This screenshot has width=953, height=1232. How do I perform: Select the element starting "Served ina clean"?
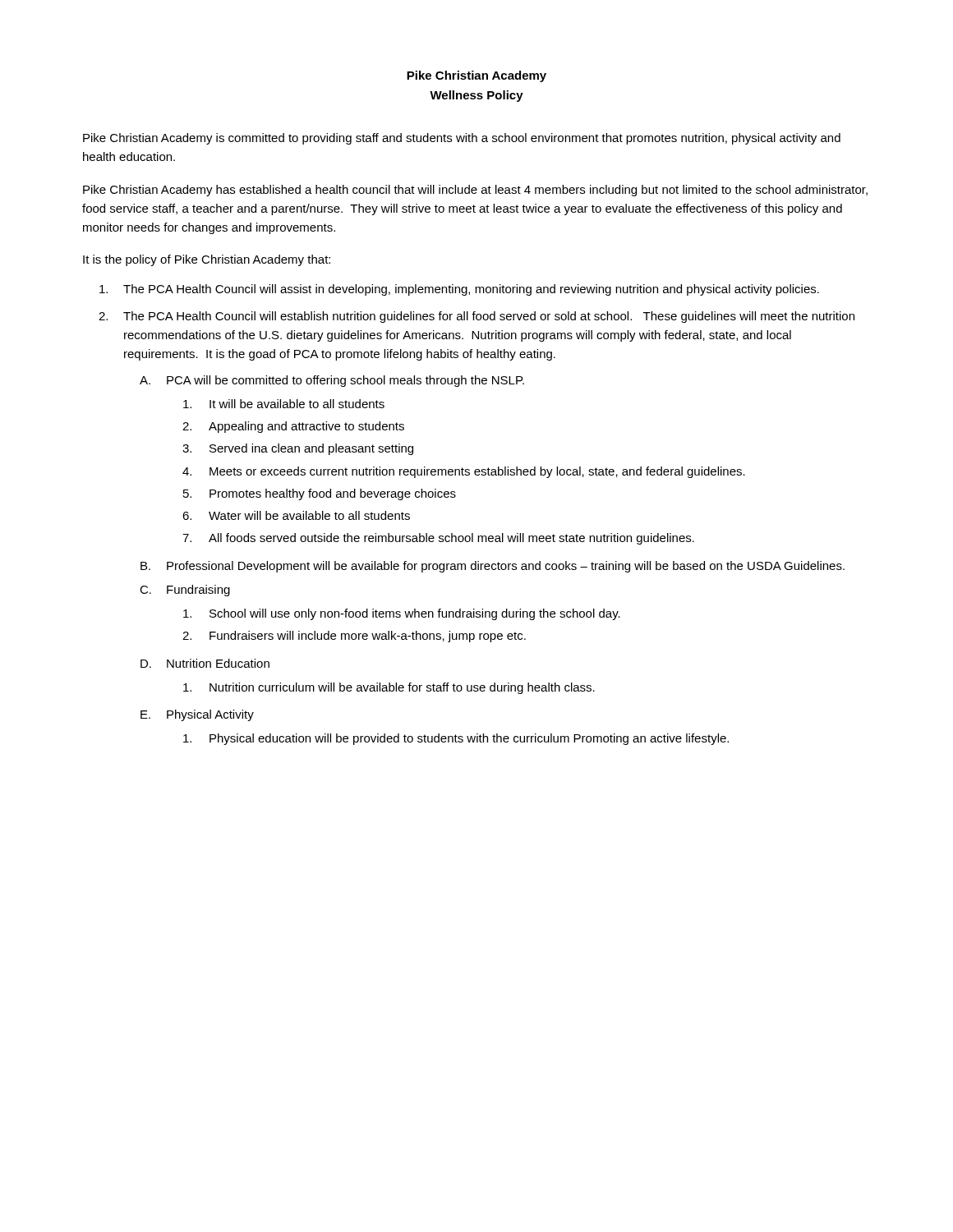pyautogui.click(x=311, y=449)
